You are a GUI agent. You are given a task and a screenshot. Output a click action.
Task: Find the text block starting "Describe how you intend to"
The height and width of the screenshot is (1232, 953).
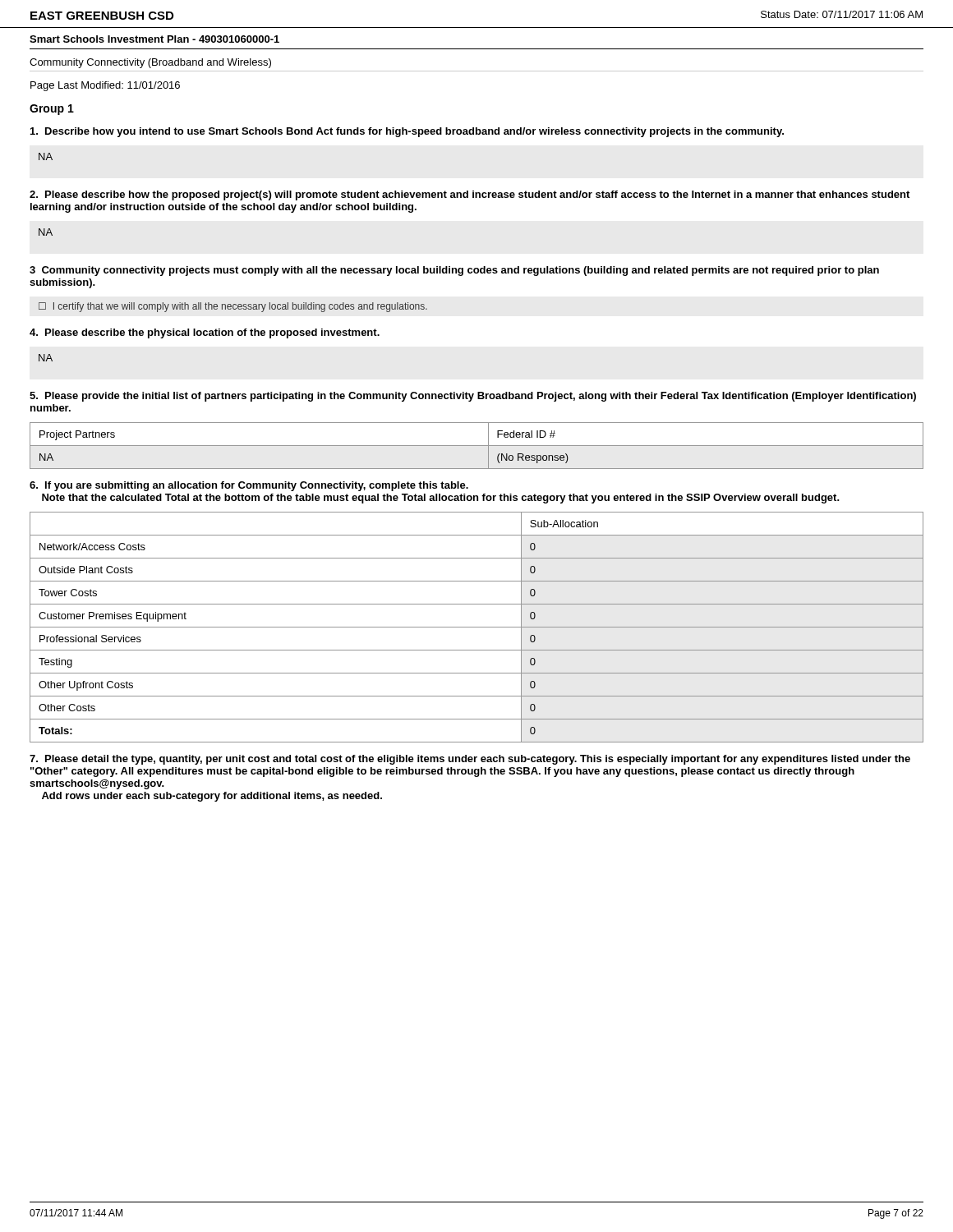click(407, 131)
